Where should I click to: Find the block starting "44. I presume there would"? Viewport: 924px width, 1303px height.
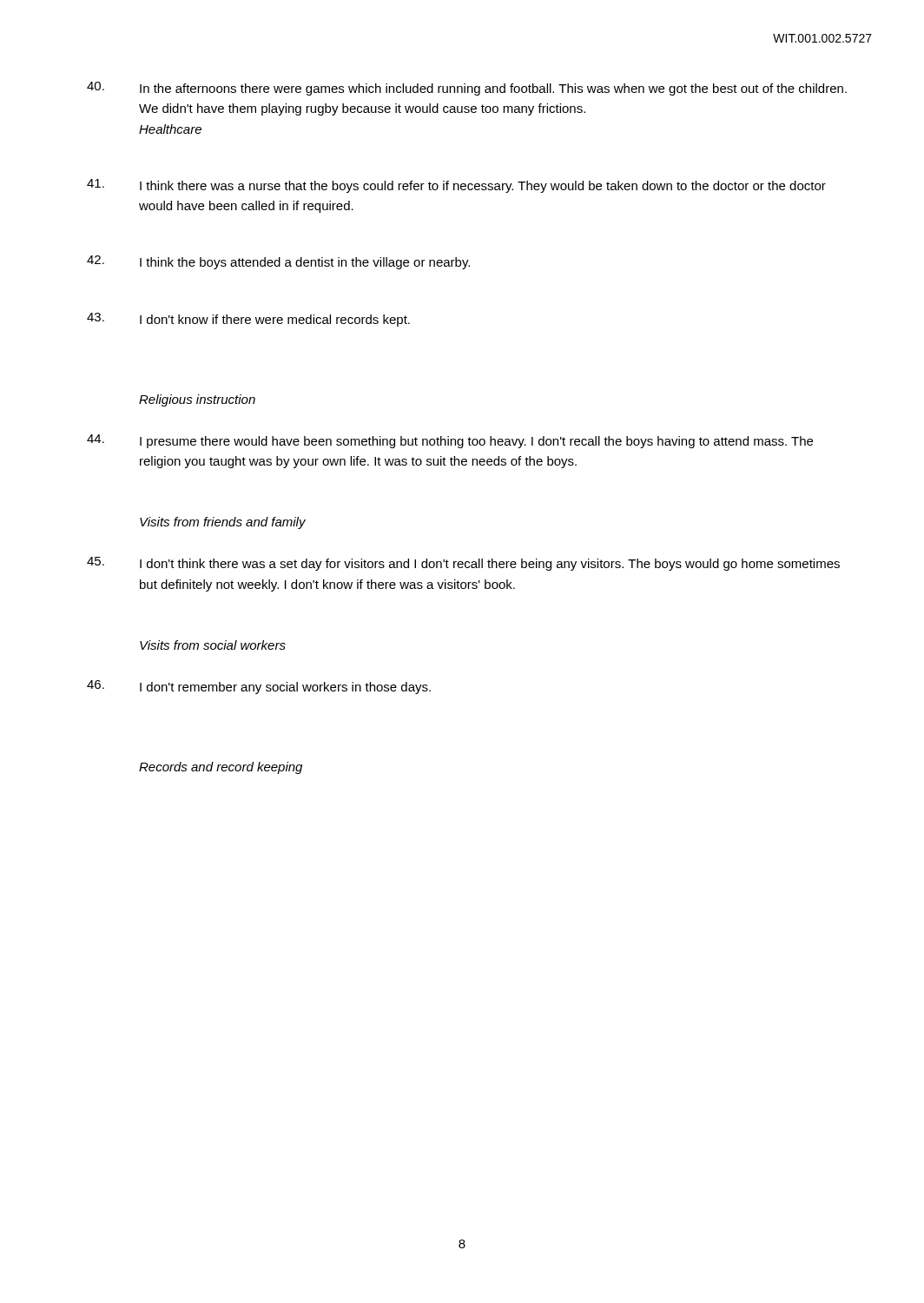471,451
